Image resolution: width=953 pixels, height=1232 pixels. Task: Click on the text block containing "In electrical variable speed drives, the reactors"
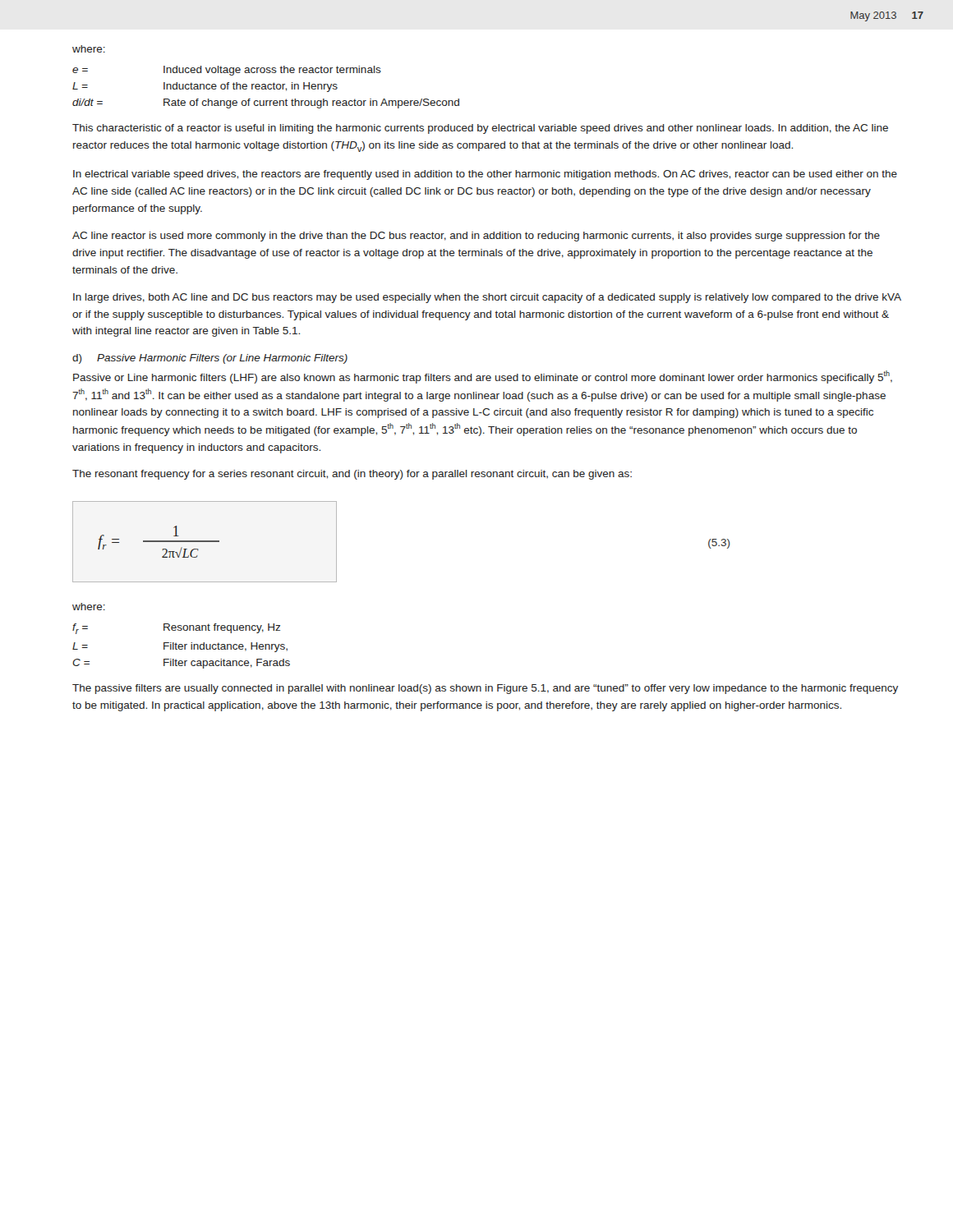(485, 191)
